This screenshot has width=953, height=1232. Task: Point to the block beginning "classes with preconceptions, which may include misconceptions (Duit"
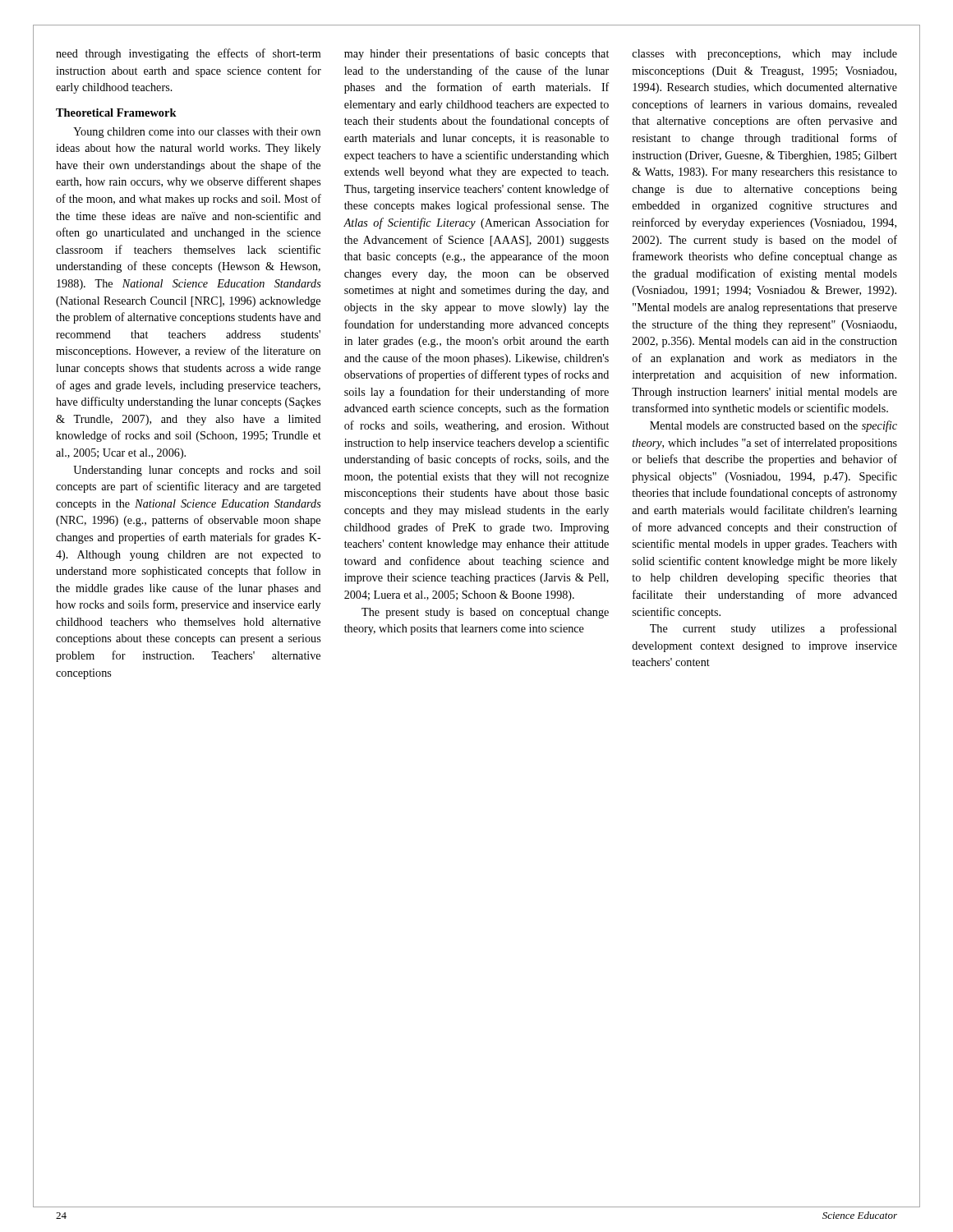[x=765, y=358]
